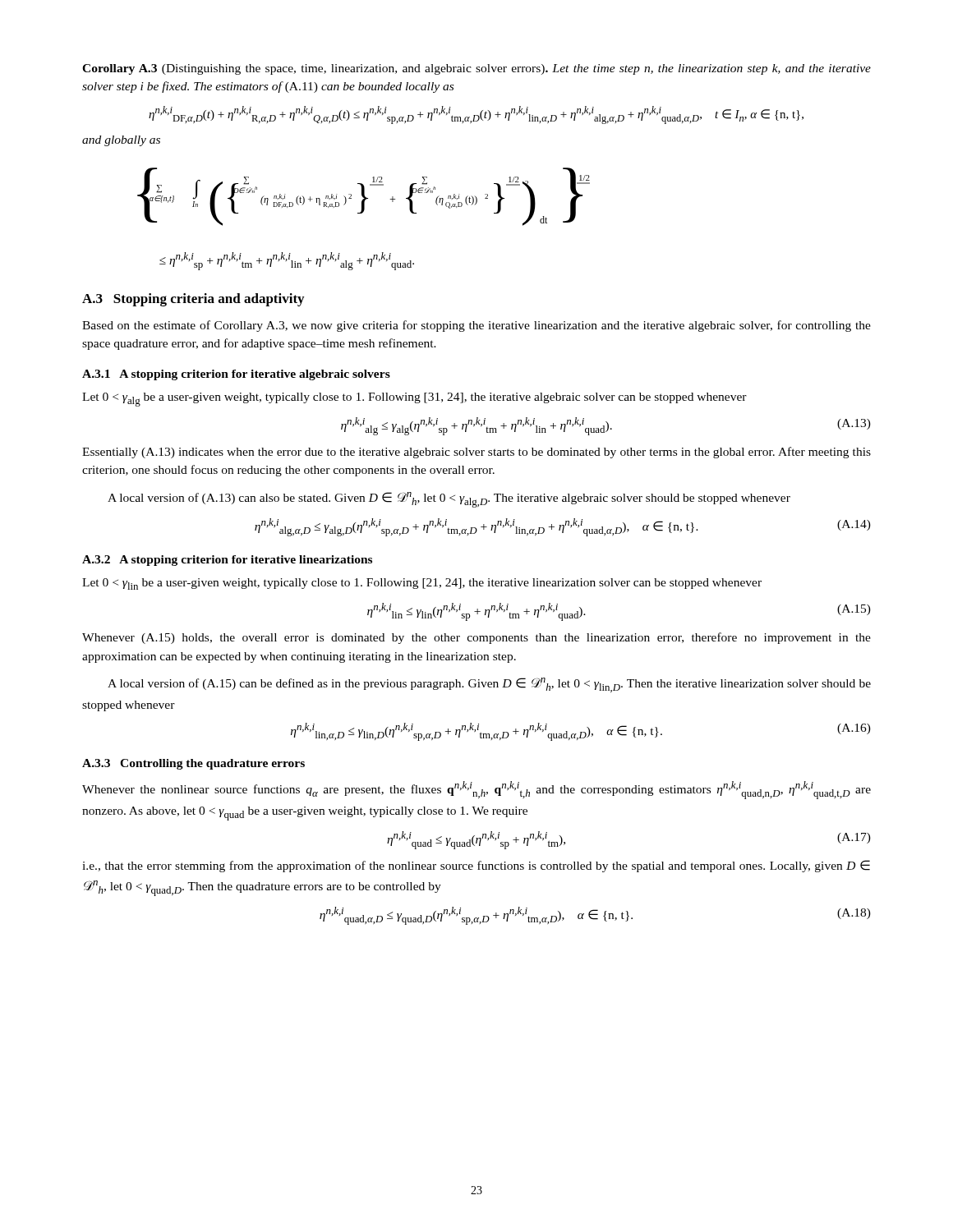The width and height of the screenshot is (953, 1232).
Task: Locate the section header that says "A.3.1 A stopping criterion for iterative algebraic"
Action: click(236, 373)
